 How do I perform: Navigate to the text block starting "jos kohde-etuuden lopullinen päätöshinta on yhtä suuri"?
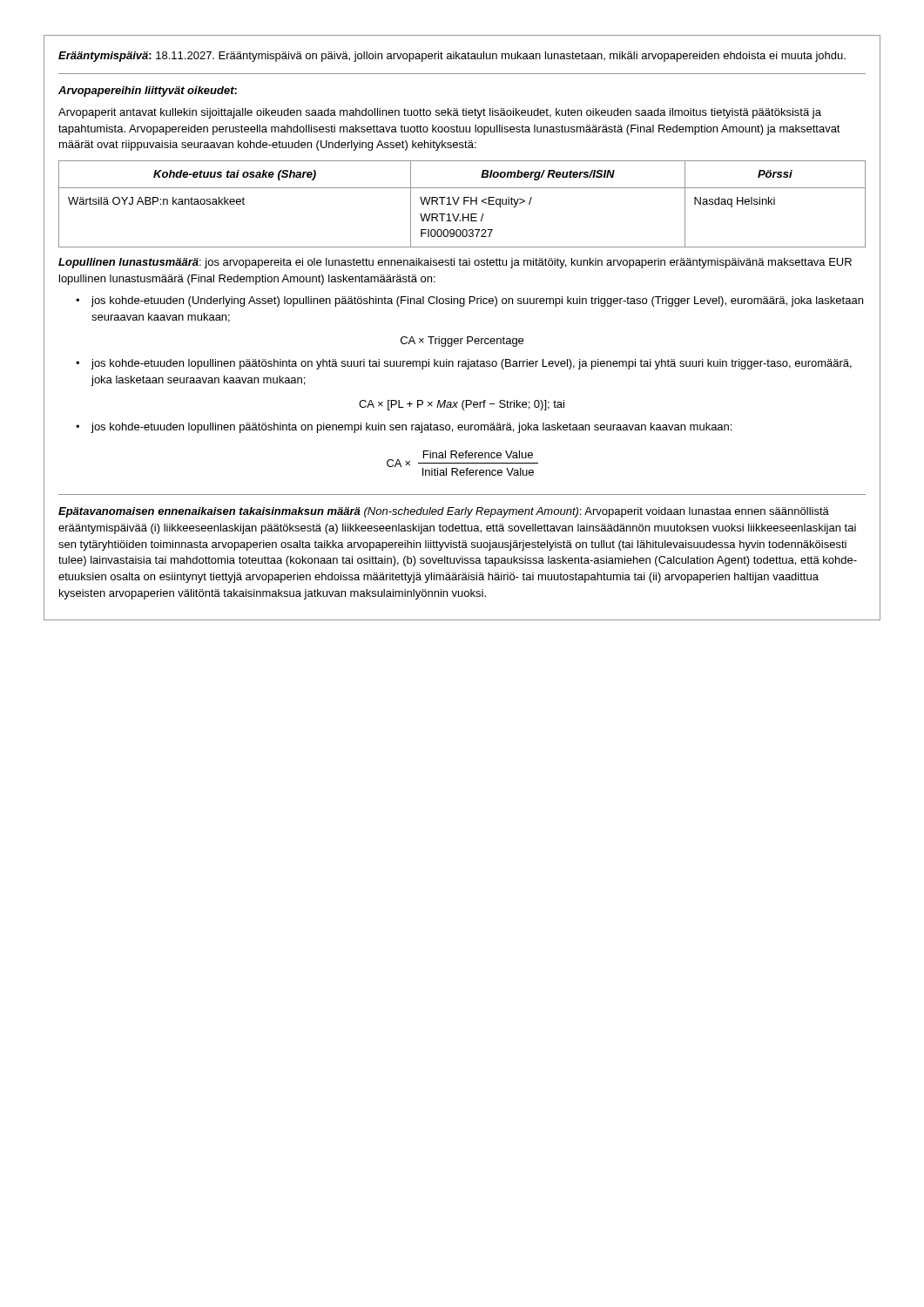(x=471, y=372)
